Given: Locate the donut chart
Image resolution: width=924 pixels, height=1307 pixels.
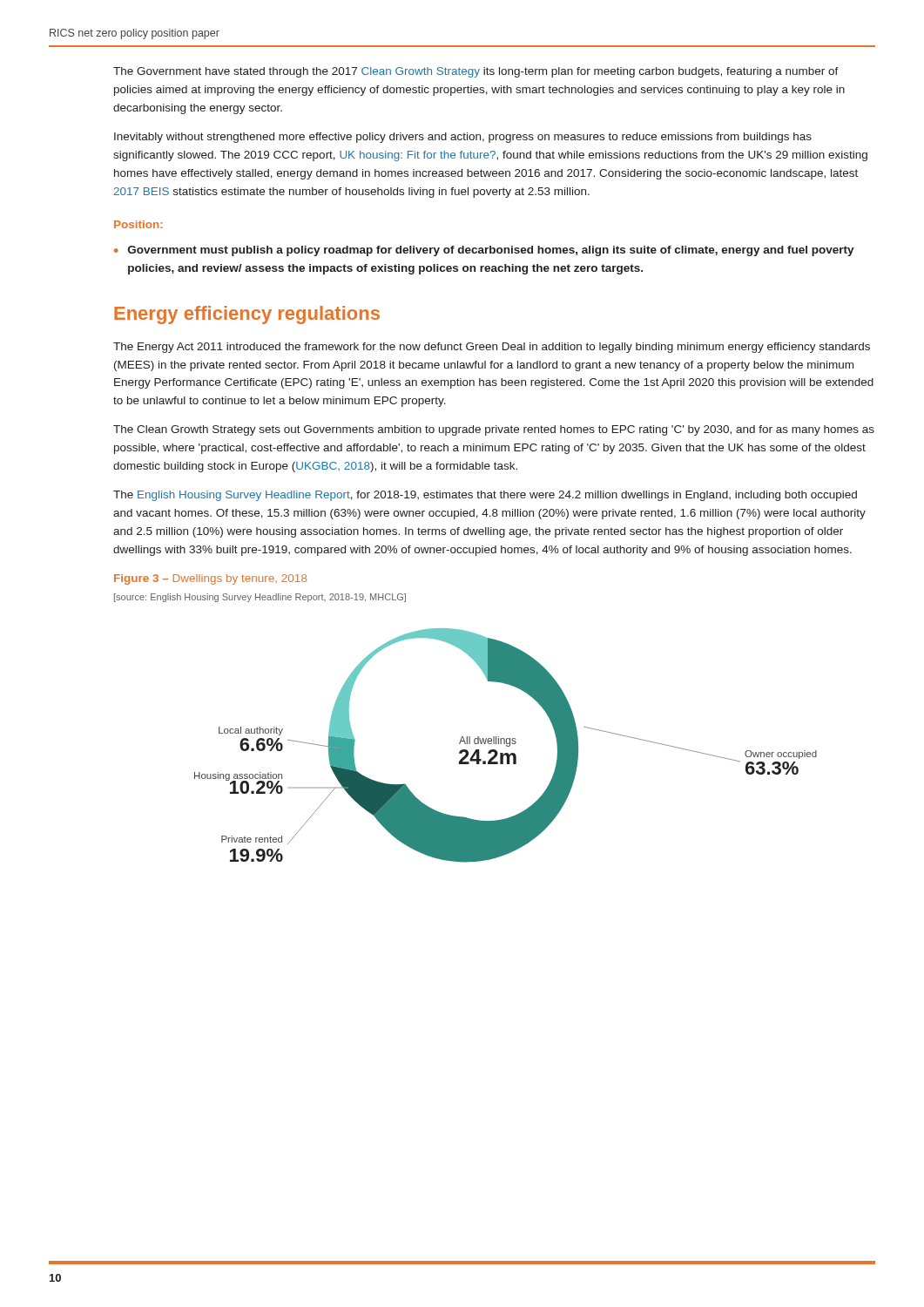Looking at the screenshot, I should coord(488,748).
